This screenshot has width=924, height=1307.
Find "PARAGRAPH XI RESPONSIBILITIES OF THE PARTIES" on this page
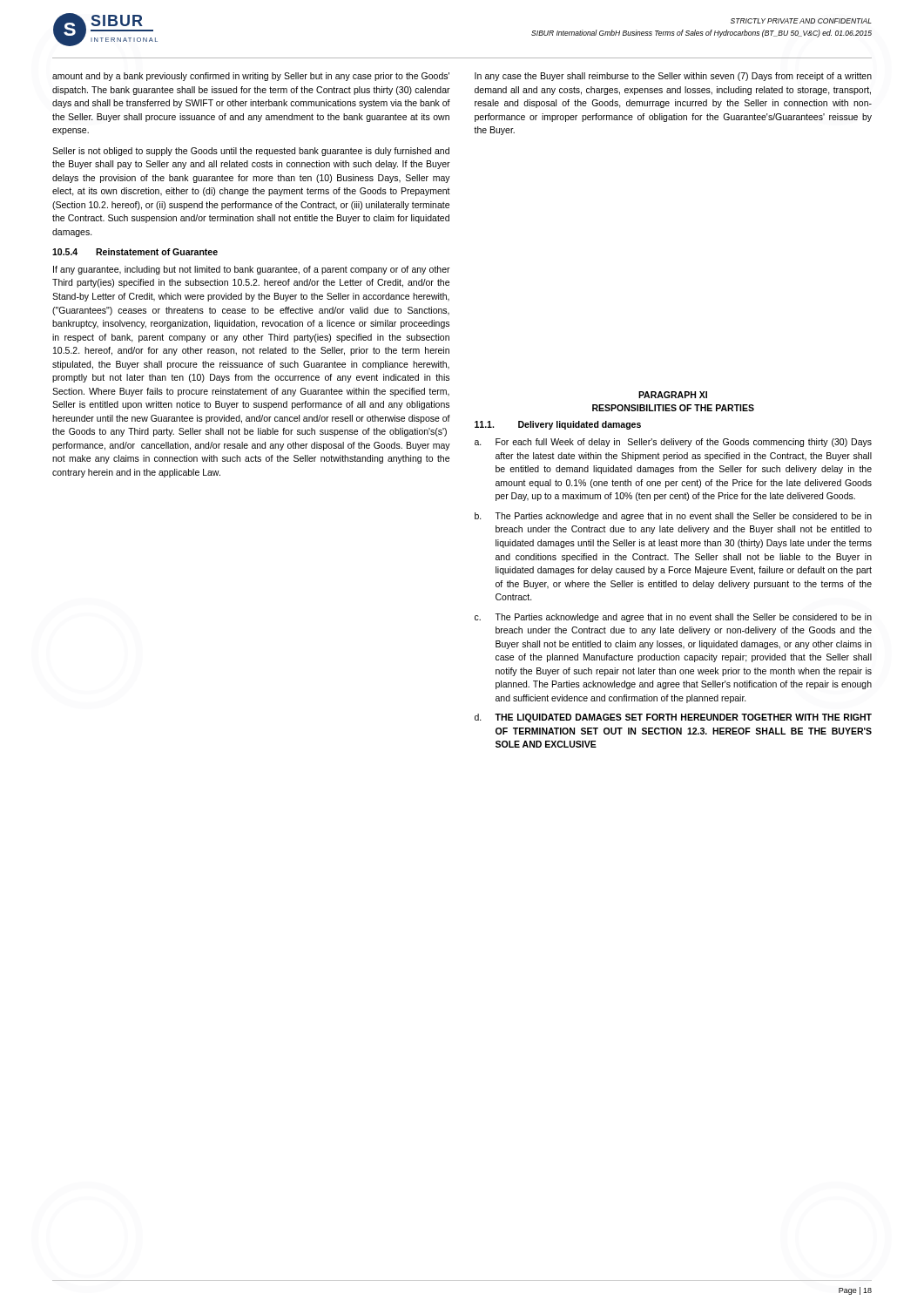673,401
